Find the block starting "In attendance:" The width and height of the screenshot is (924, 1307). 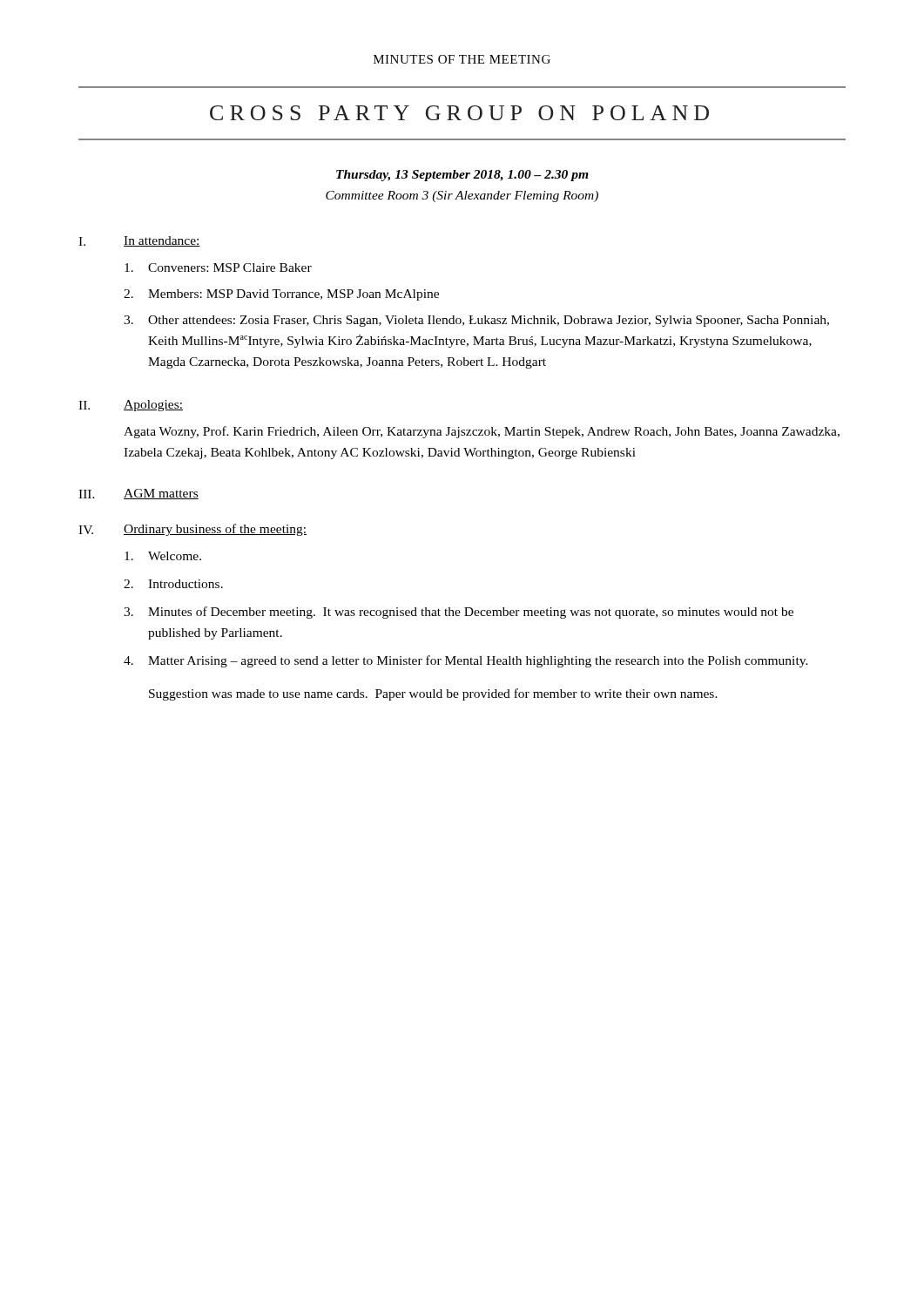pos(162,240)
